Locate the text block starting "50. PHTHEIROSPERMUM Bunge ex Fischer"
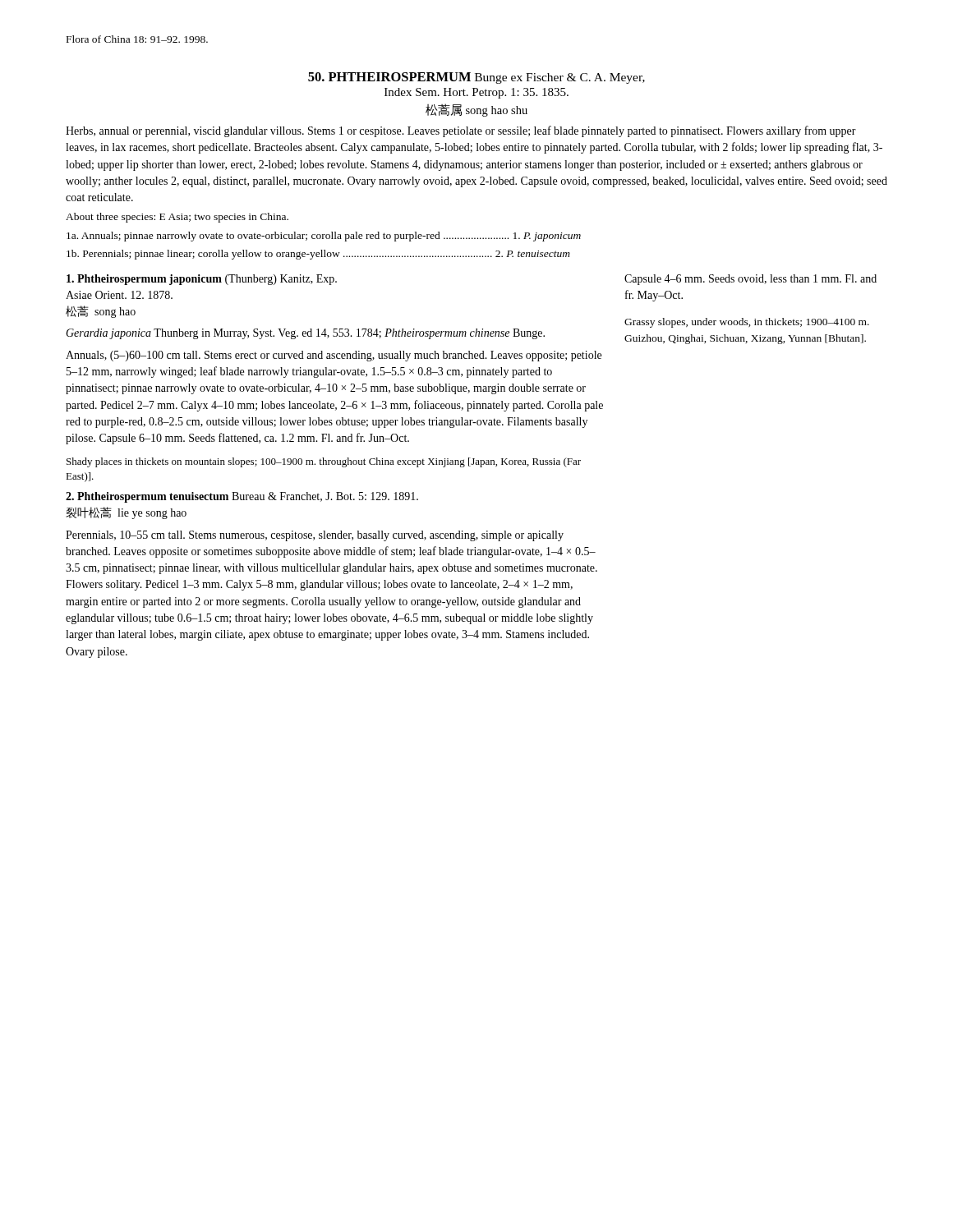The image size is (953, 1232). tap(476, 84)
